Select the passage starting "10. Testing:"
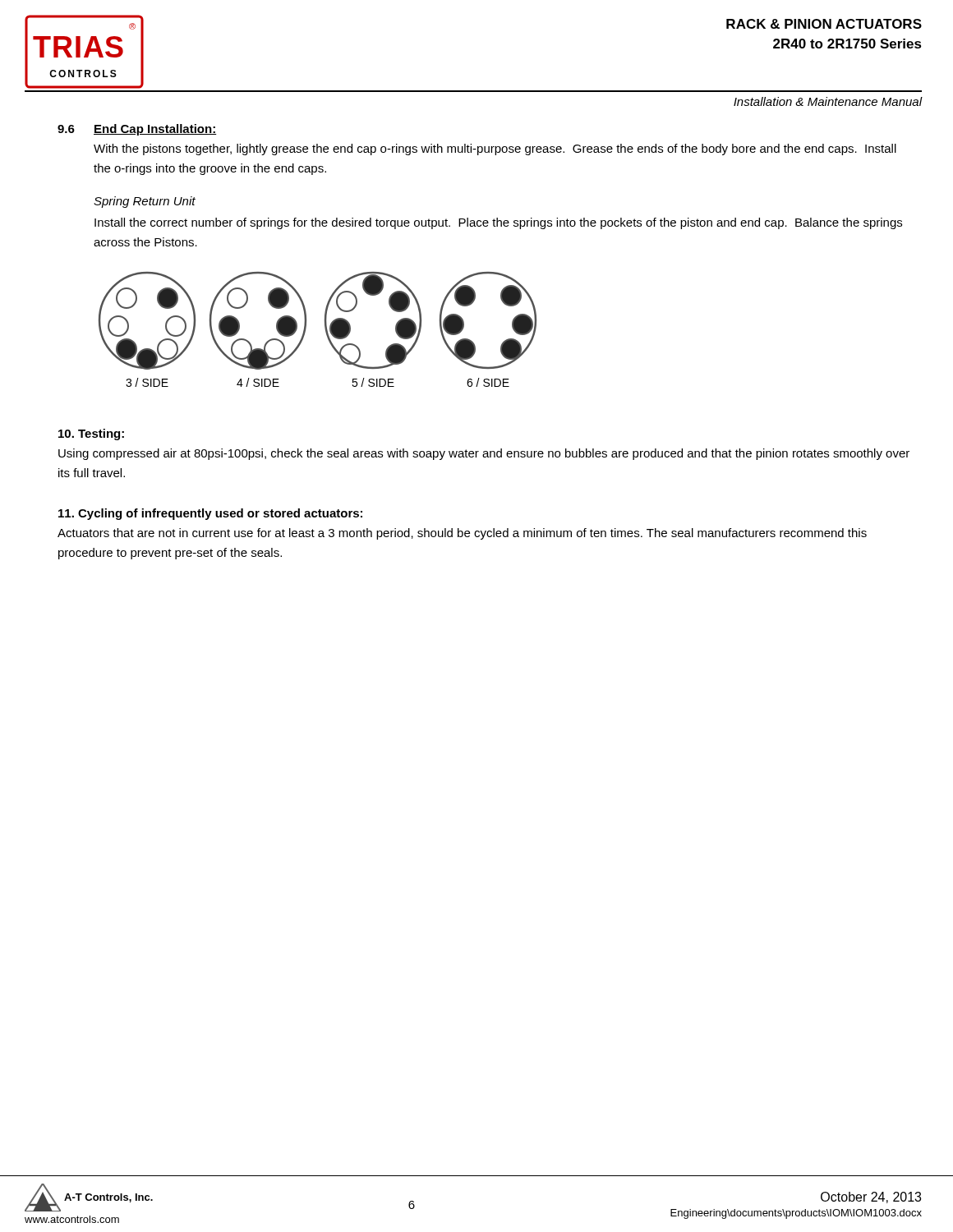This screenshot has height=1232, width=953. click(x=91, y=434)
